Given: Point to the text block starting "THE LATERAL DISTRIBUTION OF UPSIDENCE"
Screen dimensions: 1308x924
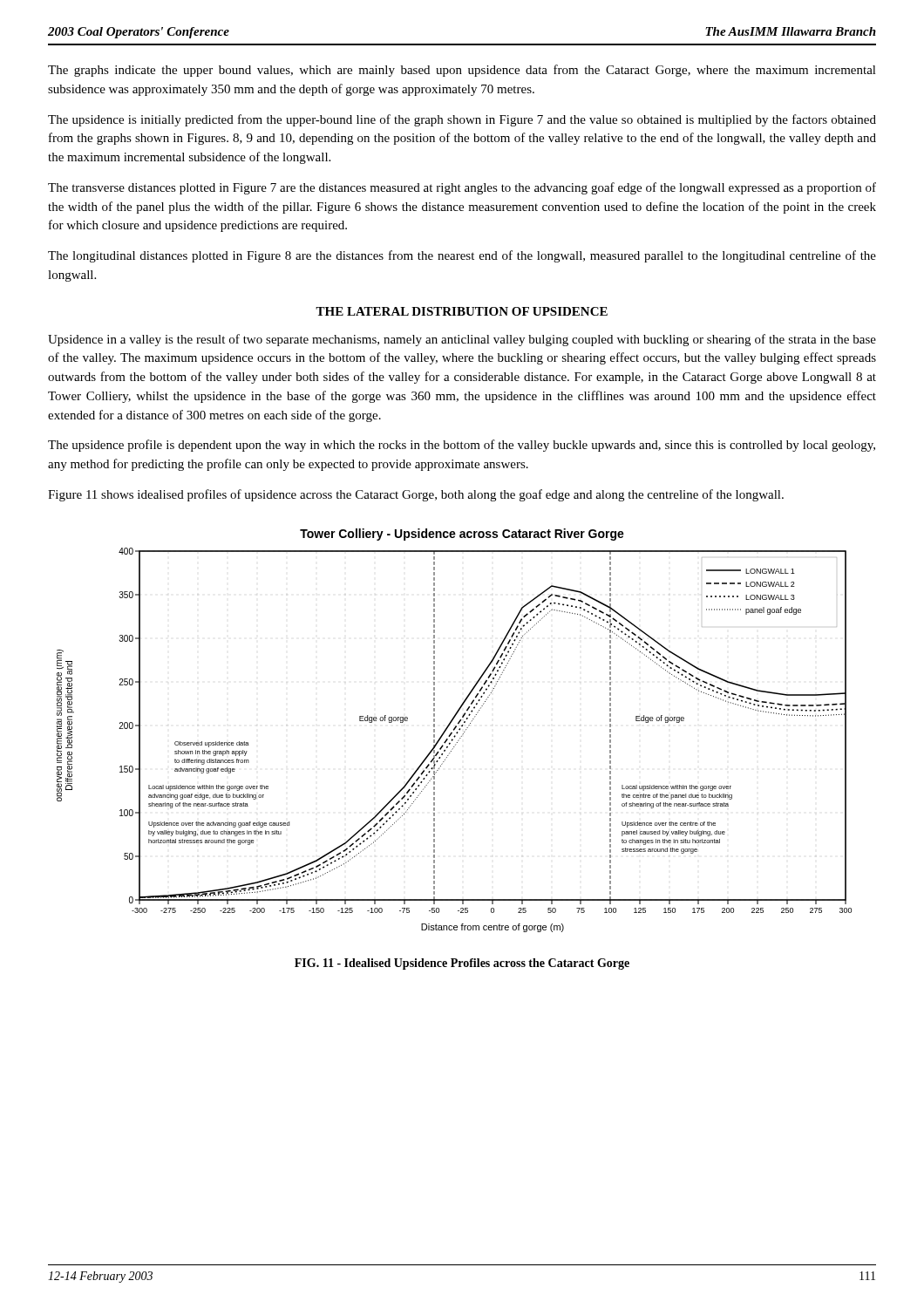Looking at the screenshot, I should pos(462,311).
